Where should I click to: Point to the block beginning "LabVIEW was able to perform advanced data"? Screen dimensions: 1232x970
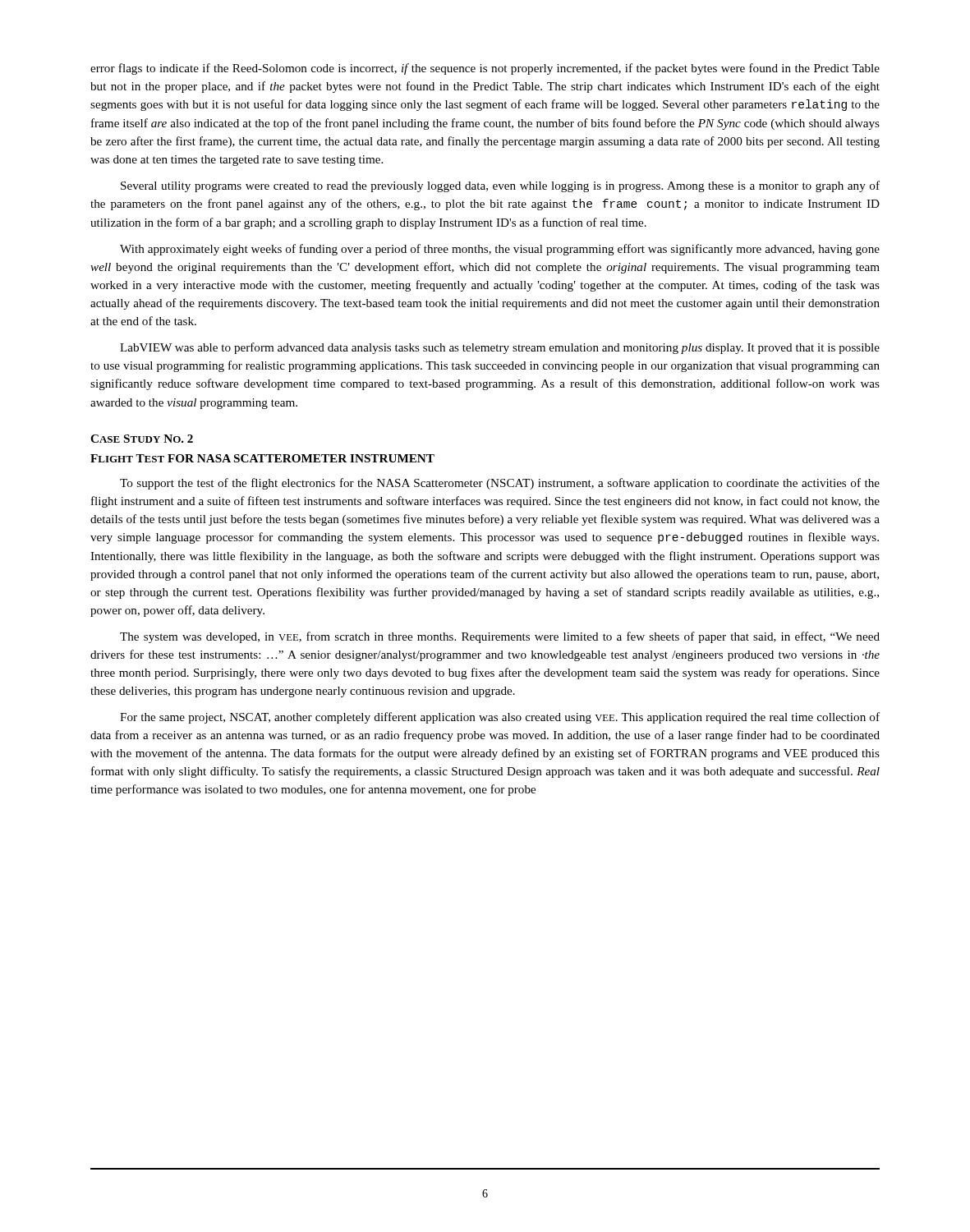[x=485, y=375]
